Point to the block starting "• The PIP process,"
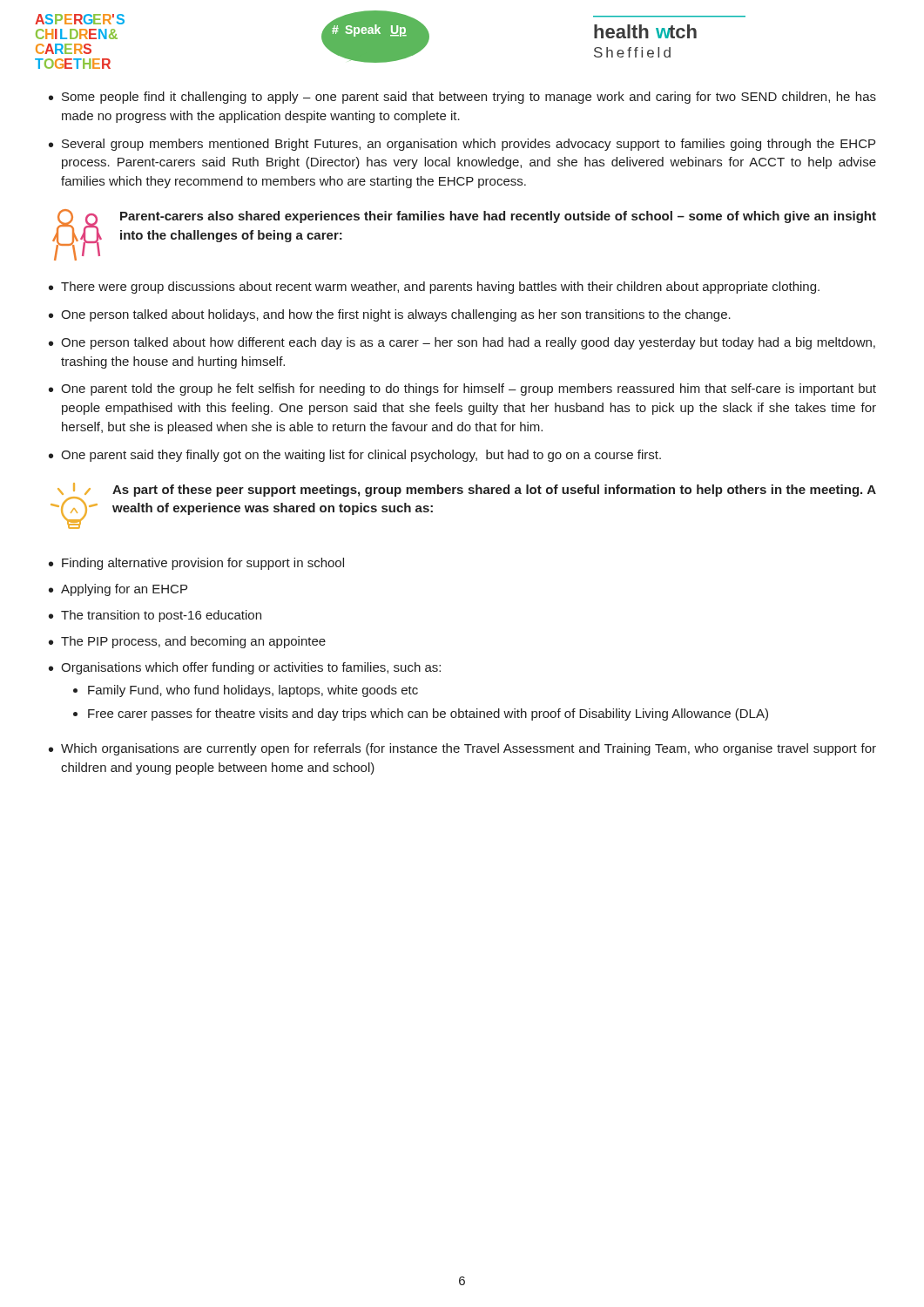 pyautogui.click(x=187, y=641)
